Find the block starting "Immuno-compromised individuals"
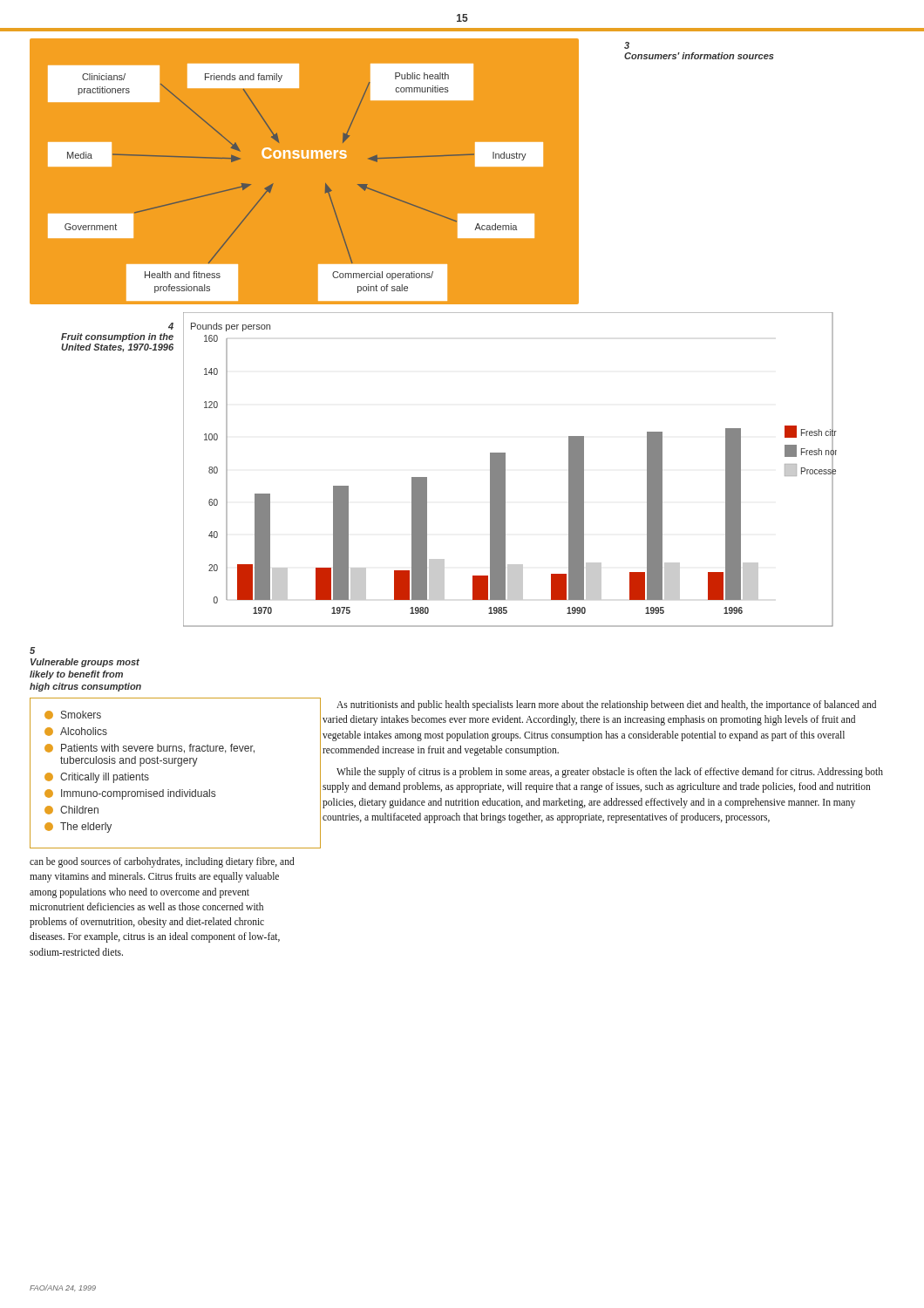Viewport: 924px width, 1308px height. click(130, 793)
